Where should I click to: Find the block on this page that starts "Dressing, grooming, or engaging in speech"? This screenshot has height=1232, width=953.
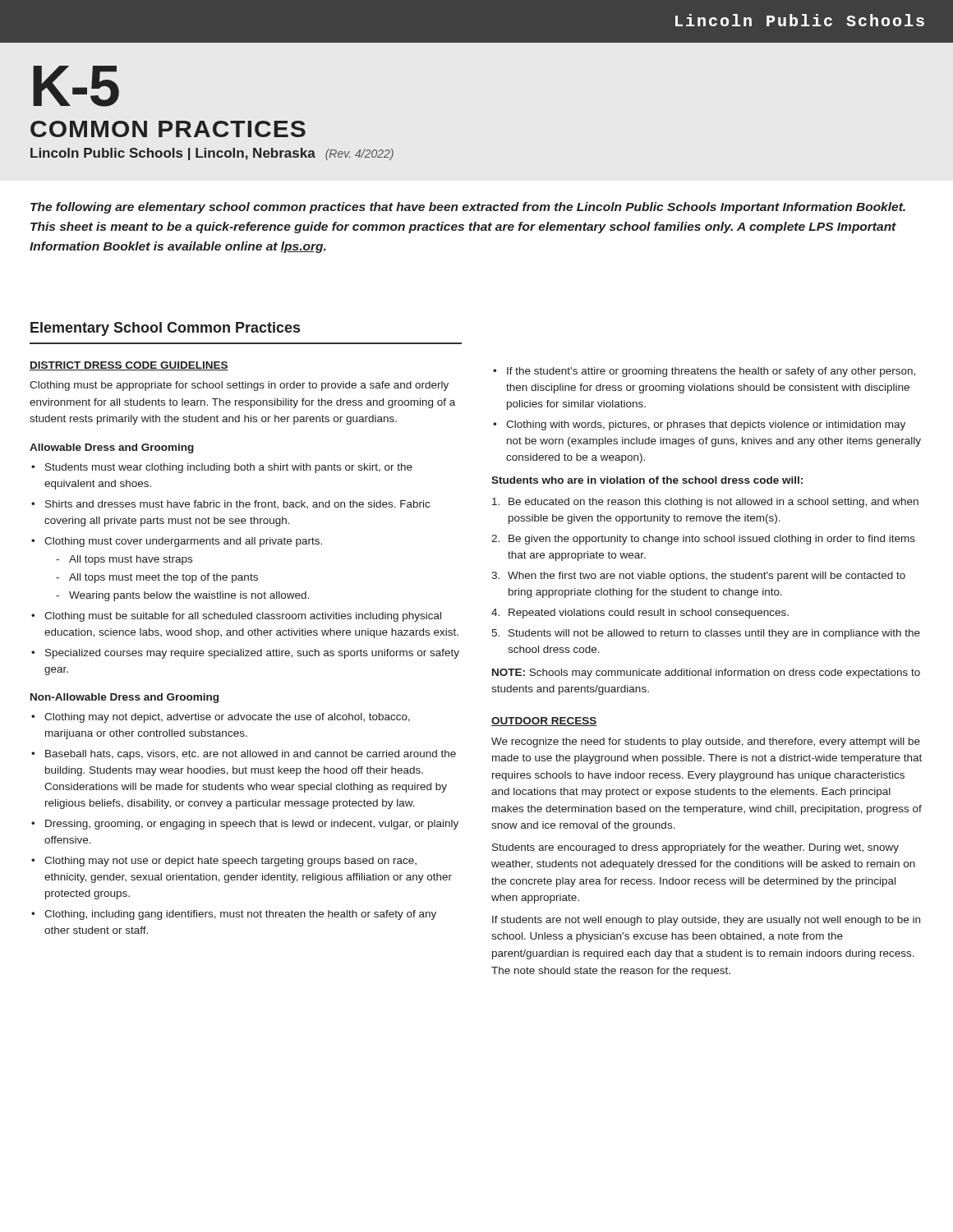coord(252,831)
